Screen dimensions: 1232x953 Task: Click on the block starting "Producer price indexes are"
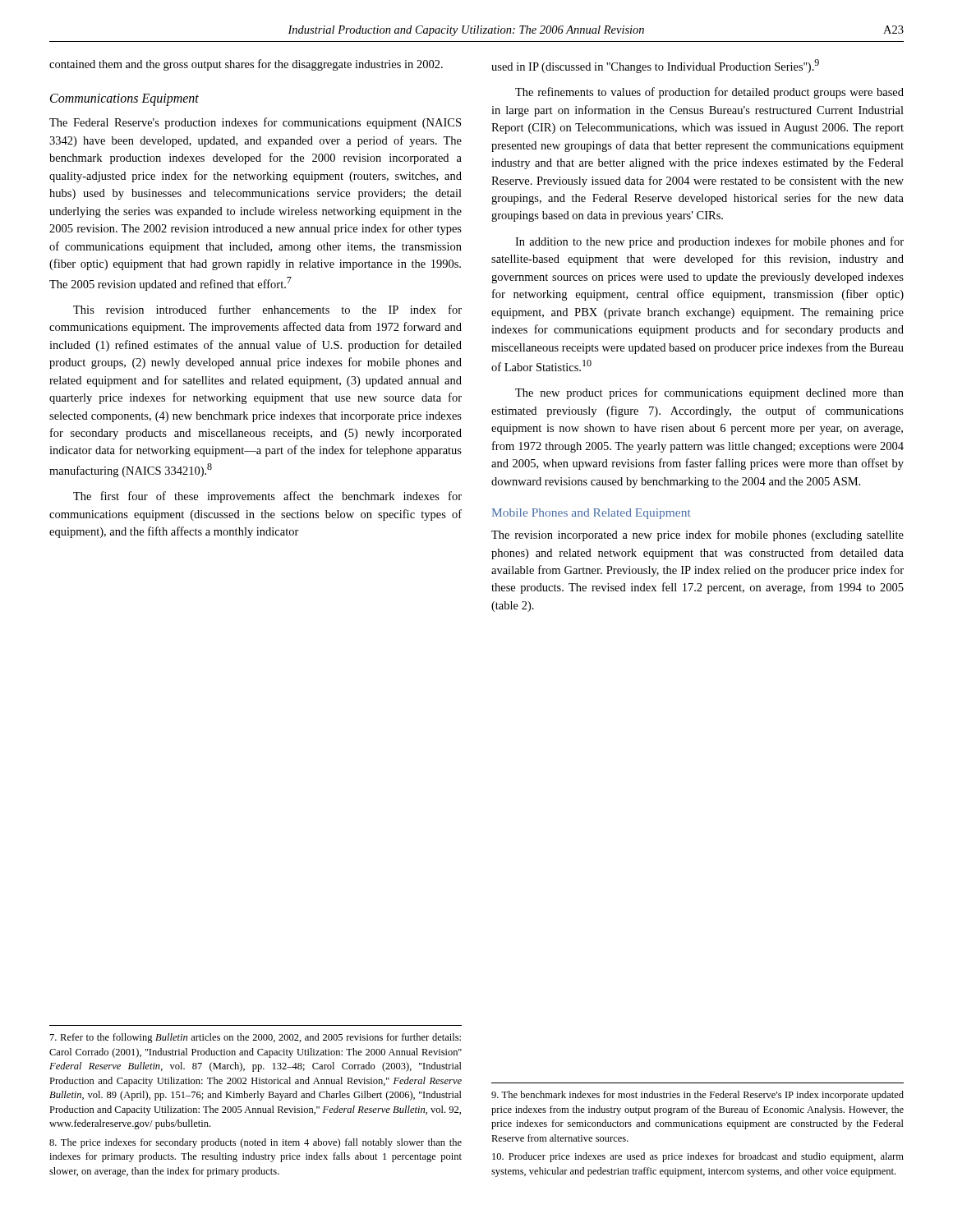coord(698,1164)
